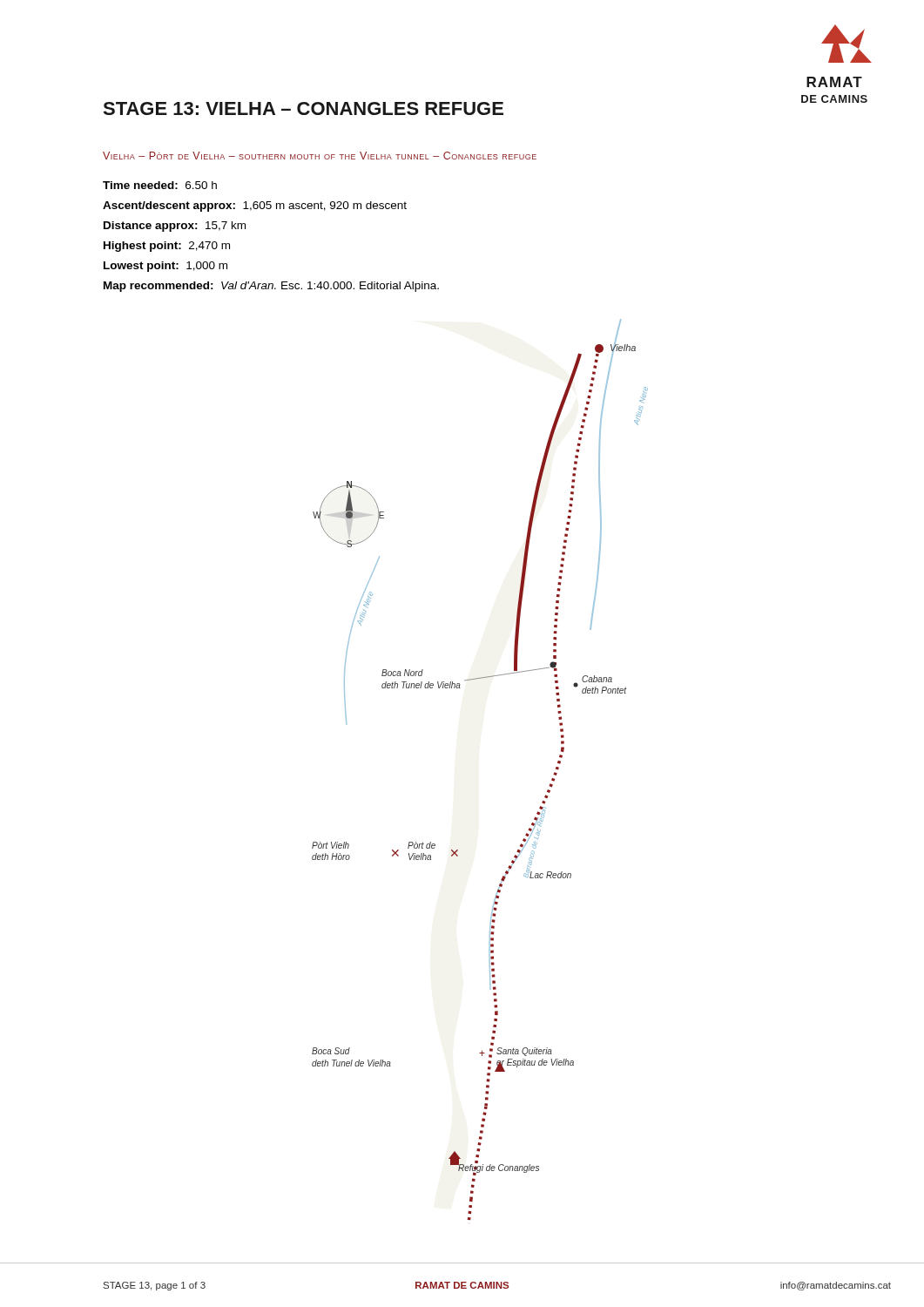Viewport: 924px width, 1307px height.
Task: Click on the logo
Action: coord(834,72)
